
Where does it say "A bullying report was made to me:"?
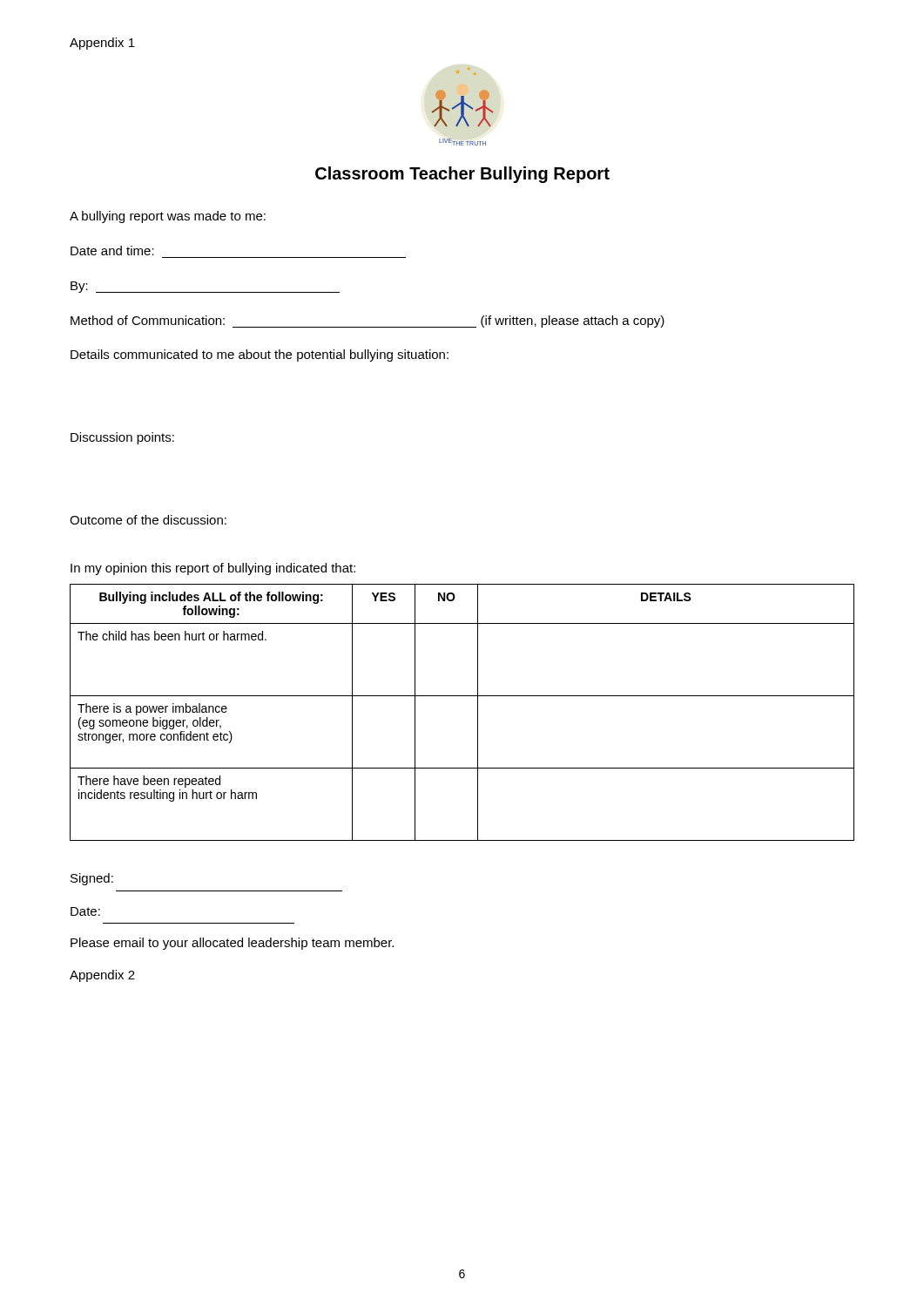pos(168,216)
